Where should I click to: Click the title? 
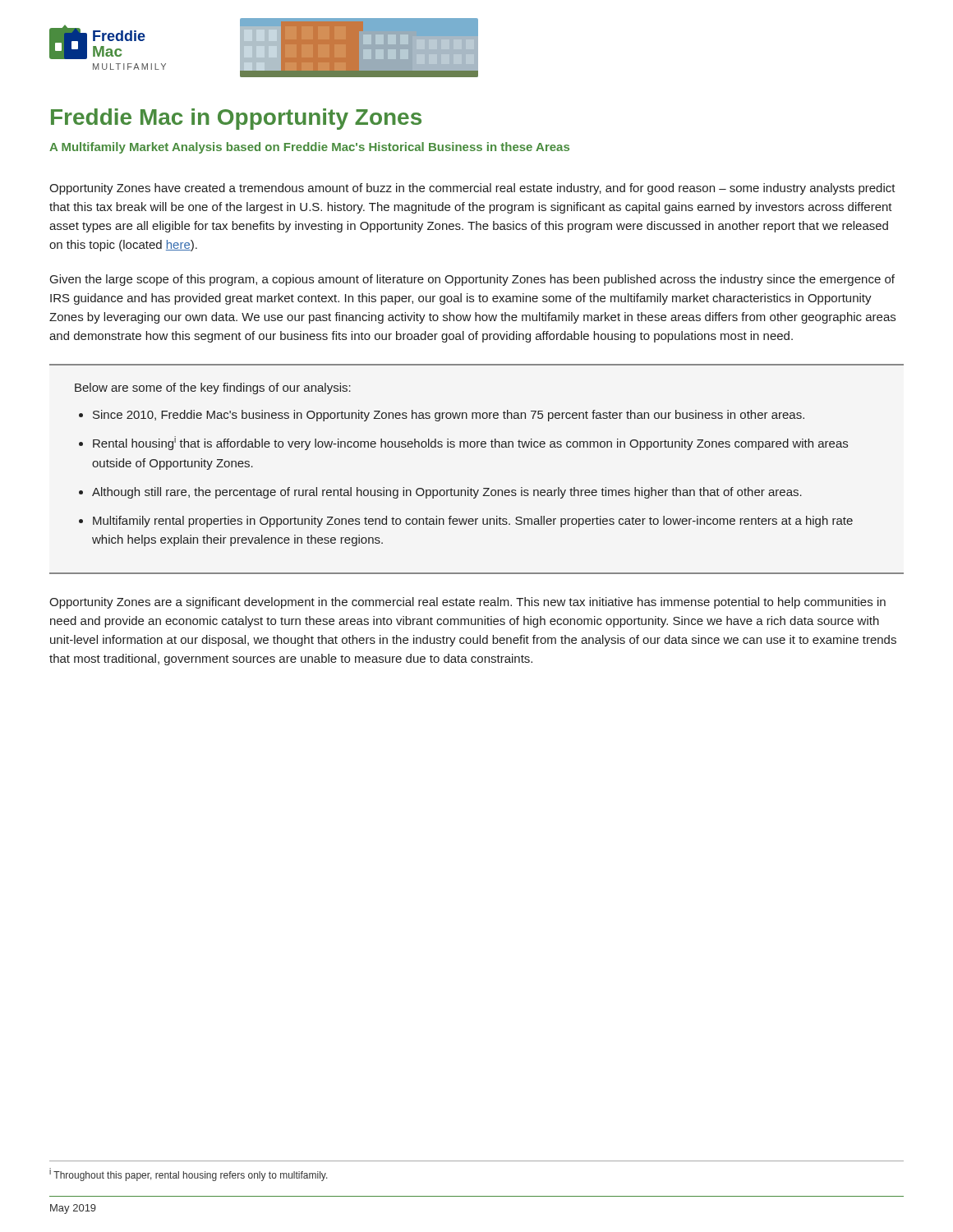coord(236,117)
